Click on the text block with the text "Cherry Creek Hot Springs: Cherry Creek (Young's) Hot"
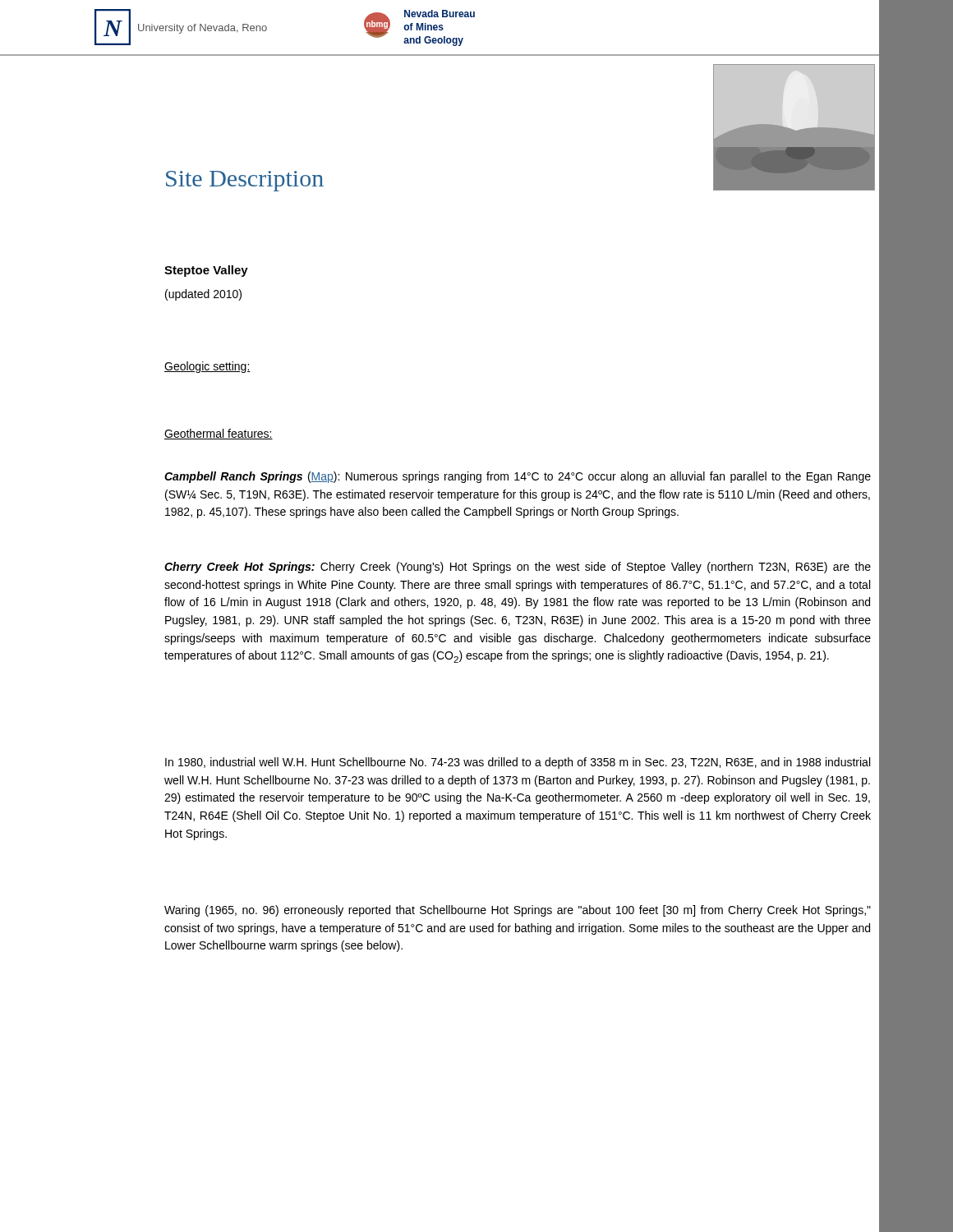The width and height of the screenshot is (953, 1232). point(518,612)
